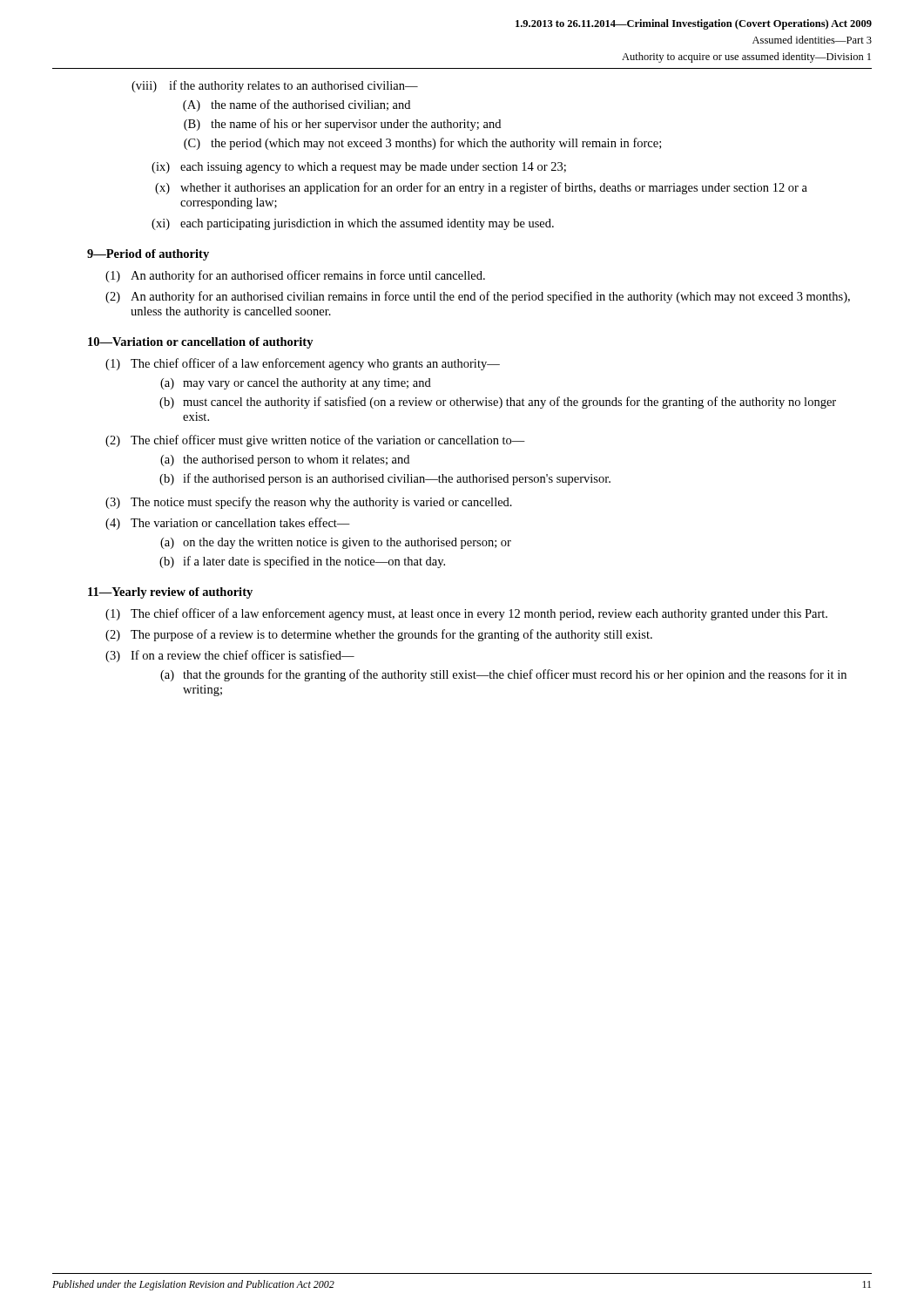Click on the list item containing "(2) The chief"

(x=471, y=440)
